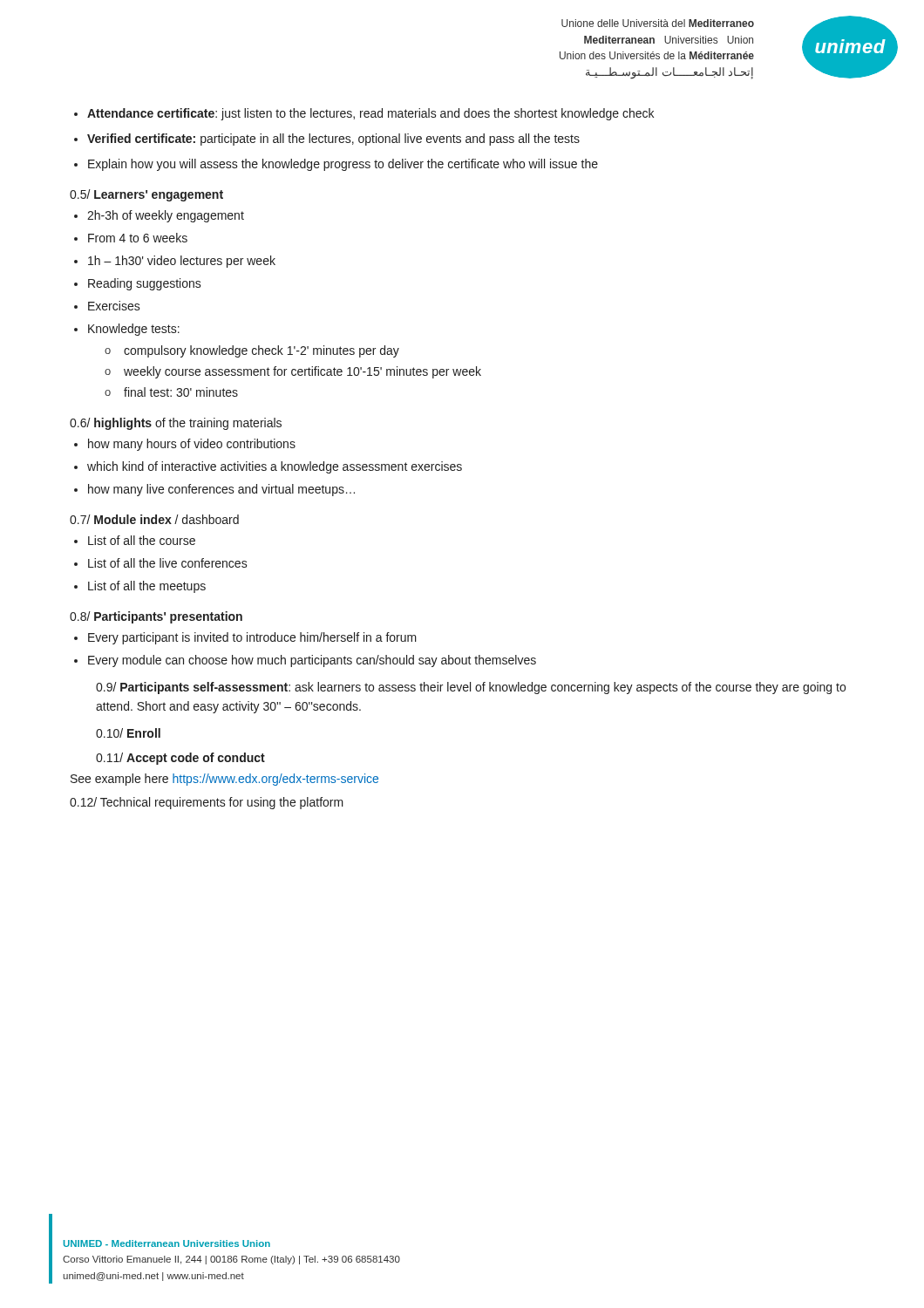
Task: Click the passage that begins "Verified certificate: participate in all the lectures,"
Action: click(x=333, y=139)
